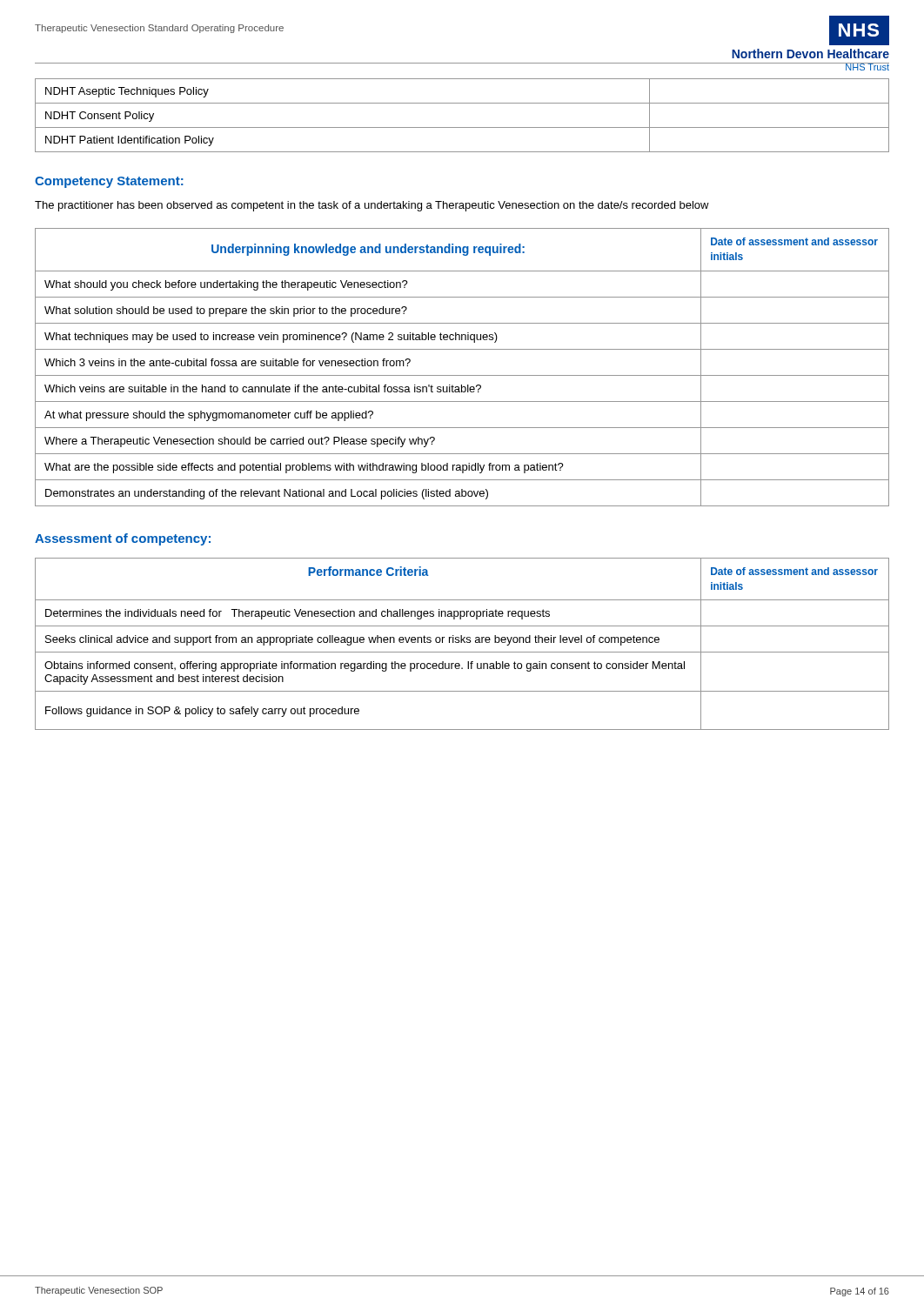Find the table that mentions "Seeks clinical advice"
This screenshot has height=1305, width=924.
pyautogui.click(x=462, y=644)
